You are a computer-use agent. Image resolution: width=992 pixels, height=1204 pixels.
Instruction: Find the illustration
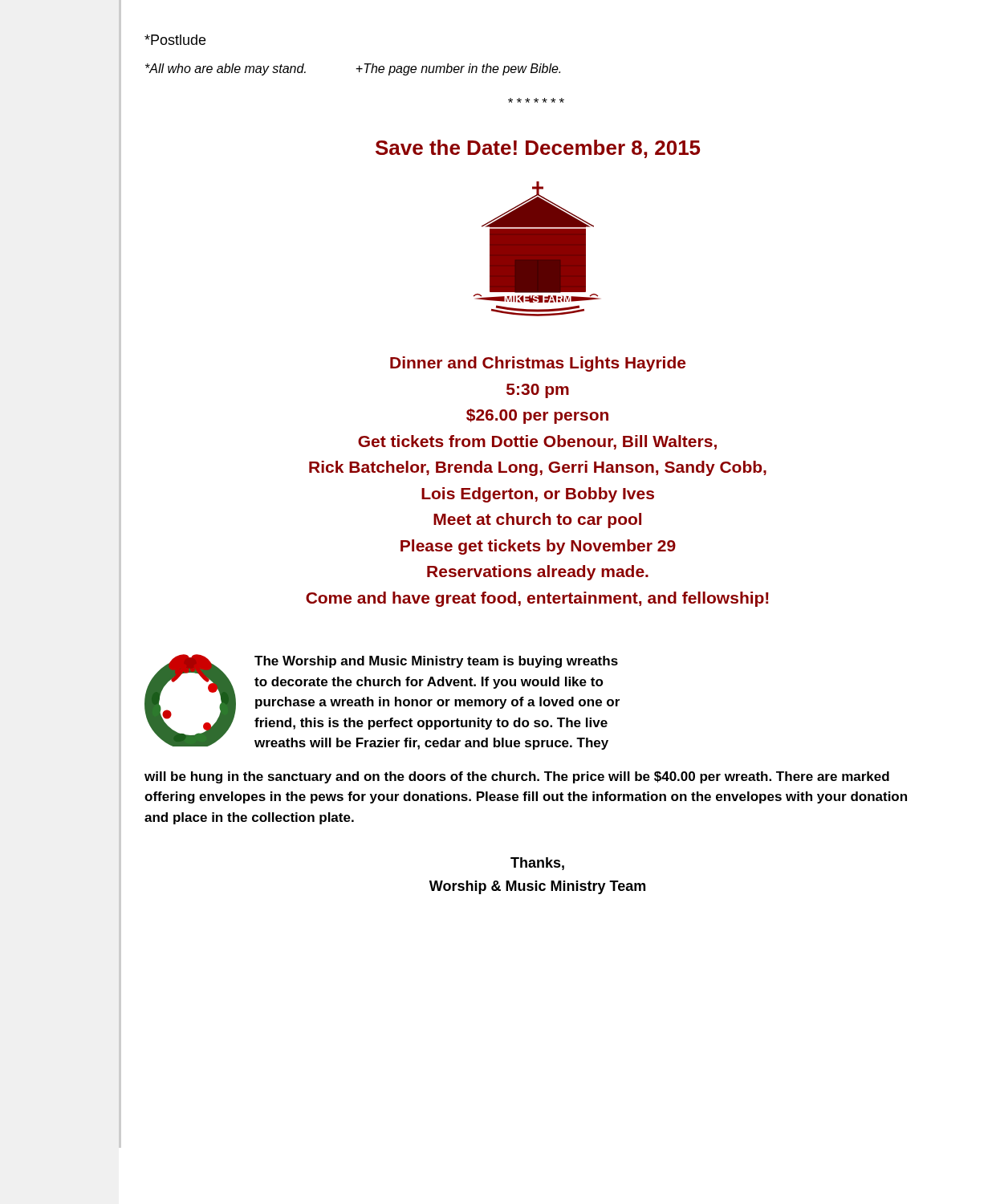191,702
